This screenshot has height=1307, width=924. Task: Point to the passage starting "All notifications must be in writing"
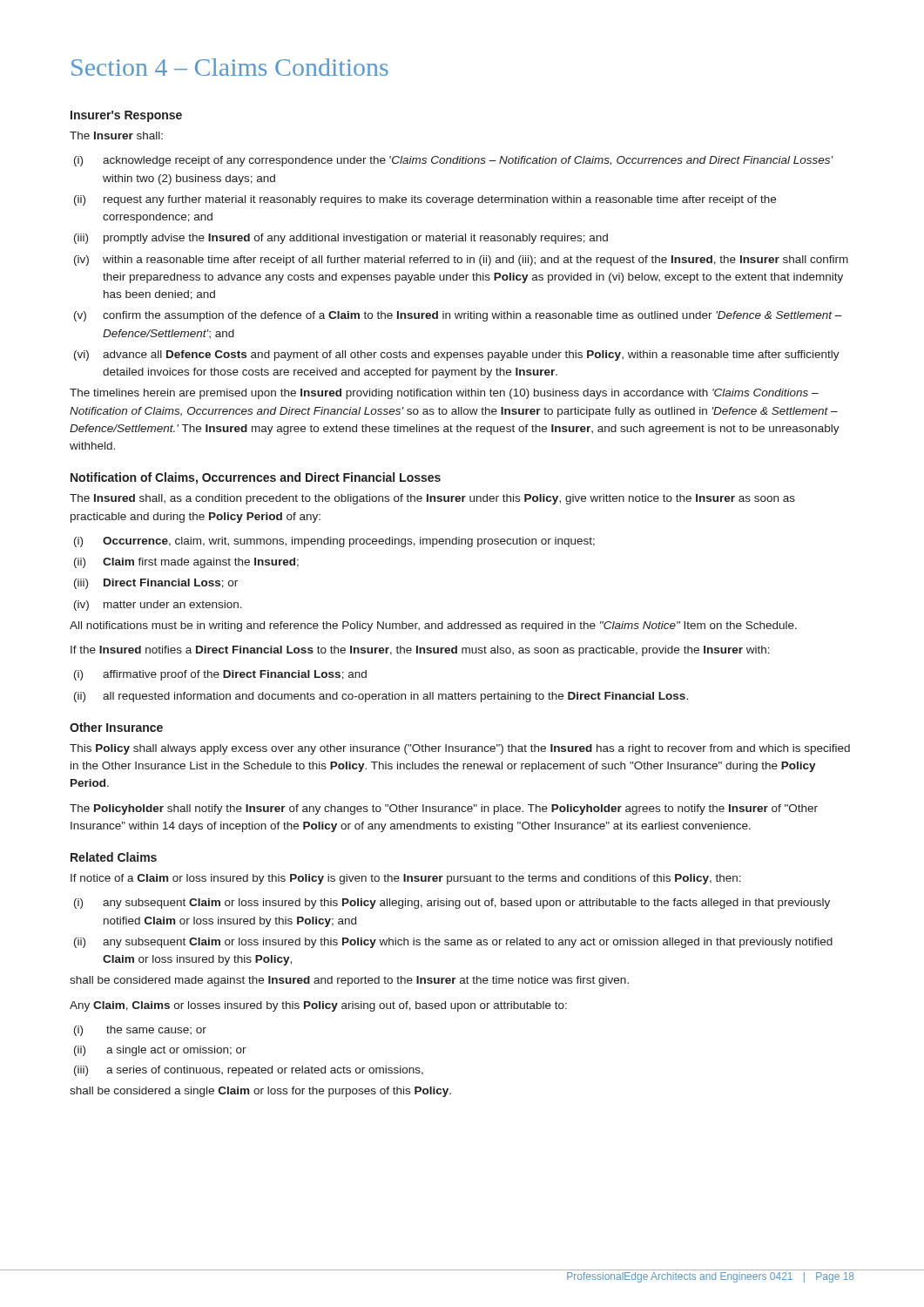pos(462,625)
